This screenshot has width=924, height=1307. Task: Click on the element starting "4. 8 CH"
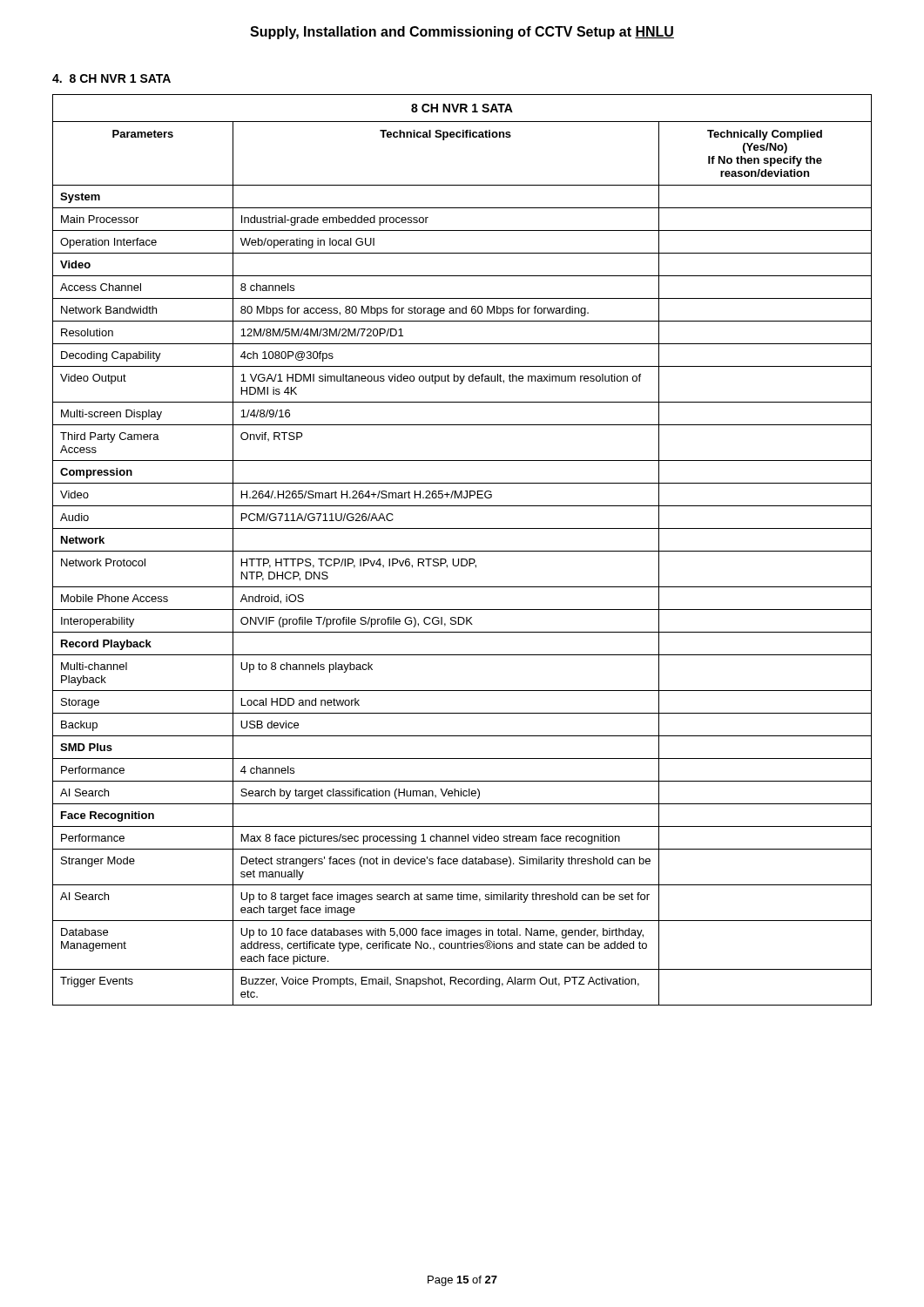[x=112, y=78]
